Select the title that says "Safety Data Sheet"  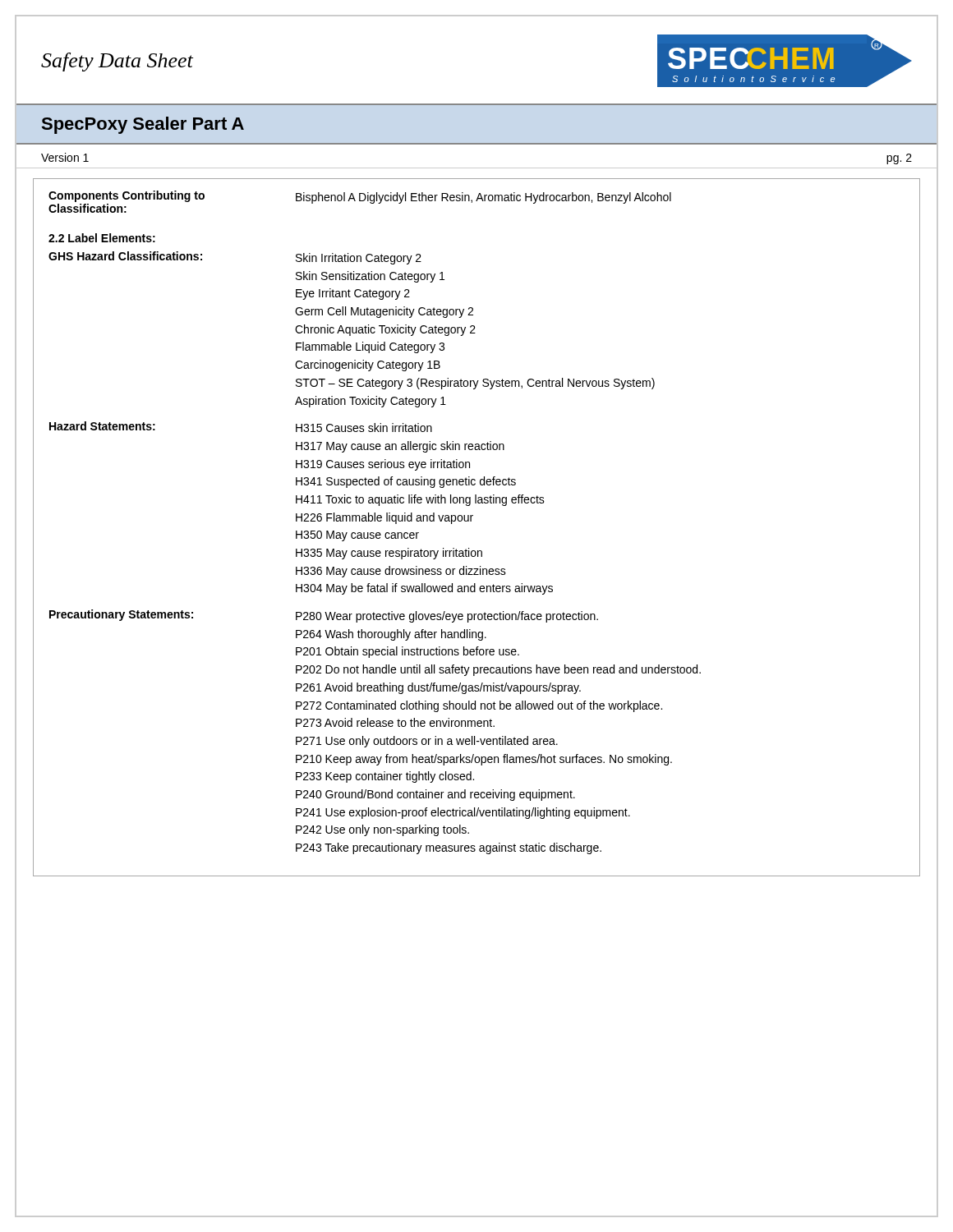tap(117, 60)
